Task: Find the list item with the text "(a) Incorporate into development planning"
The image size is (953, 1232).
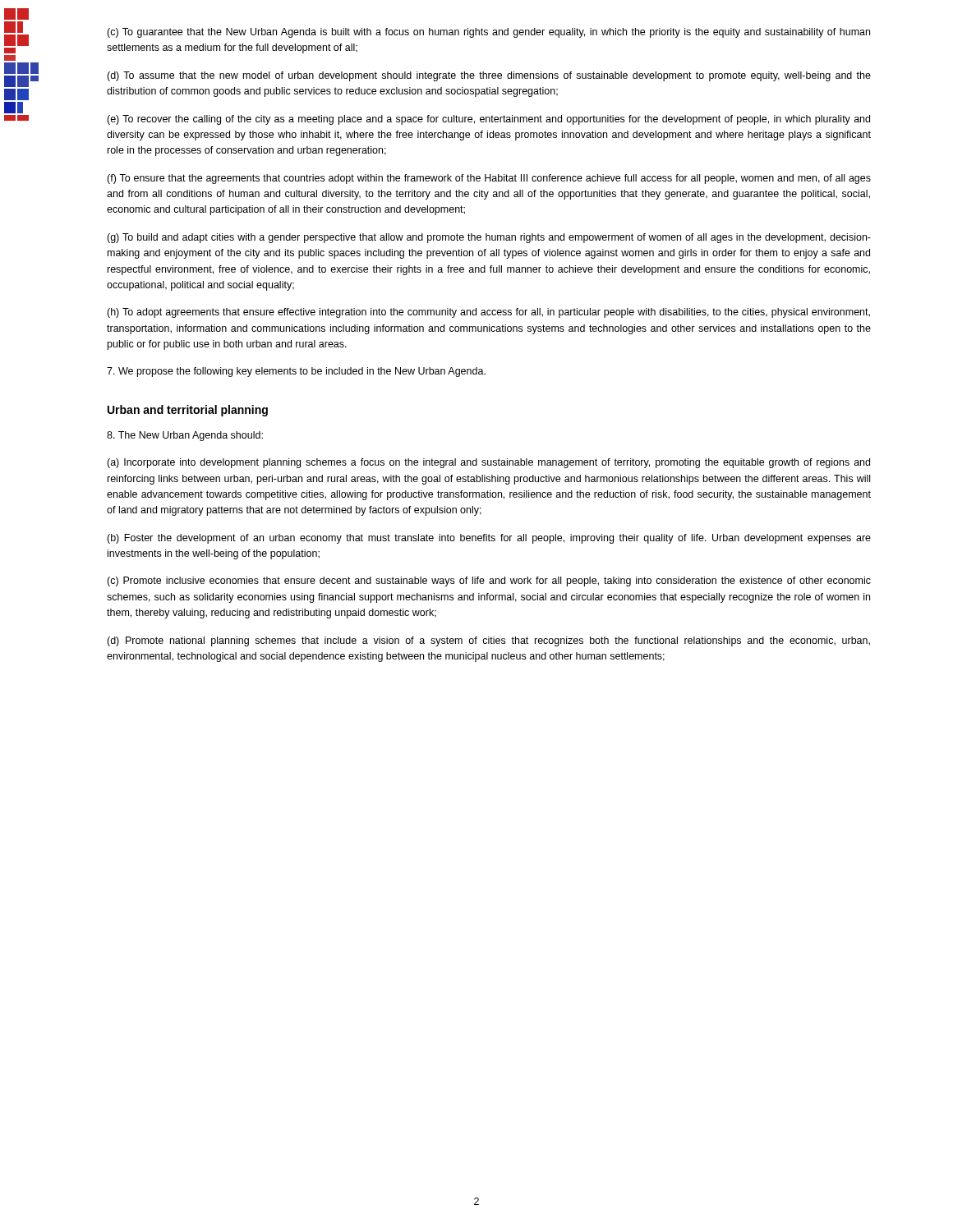Action: click(x=489, y=486)
